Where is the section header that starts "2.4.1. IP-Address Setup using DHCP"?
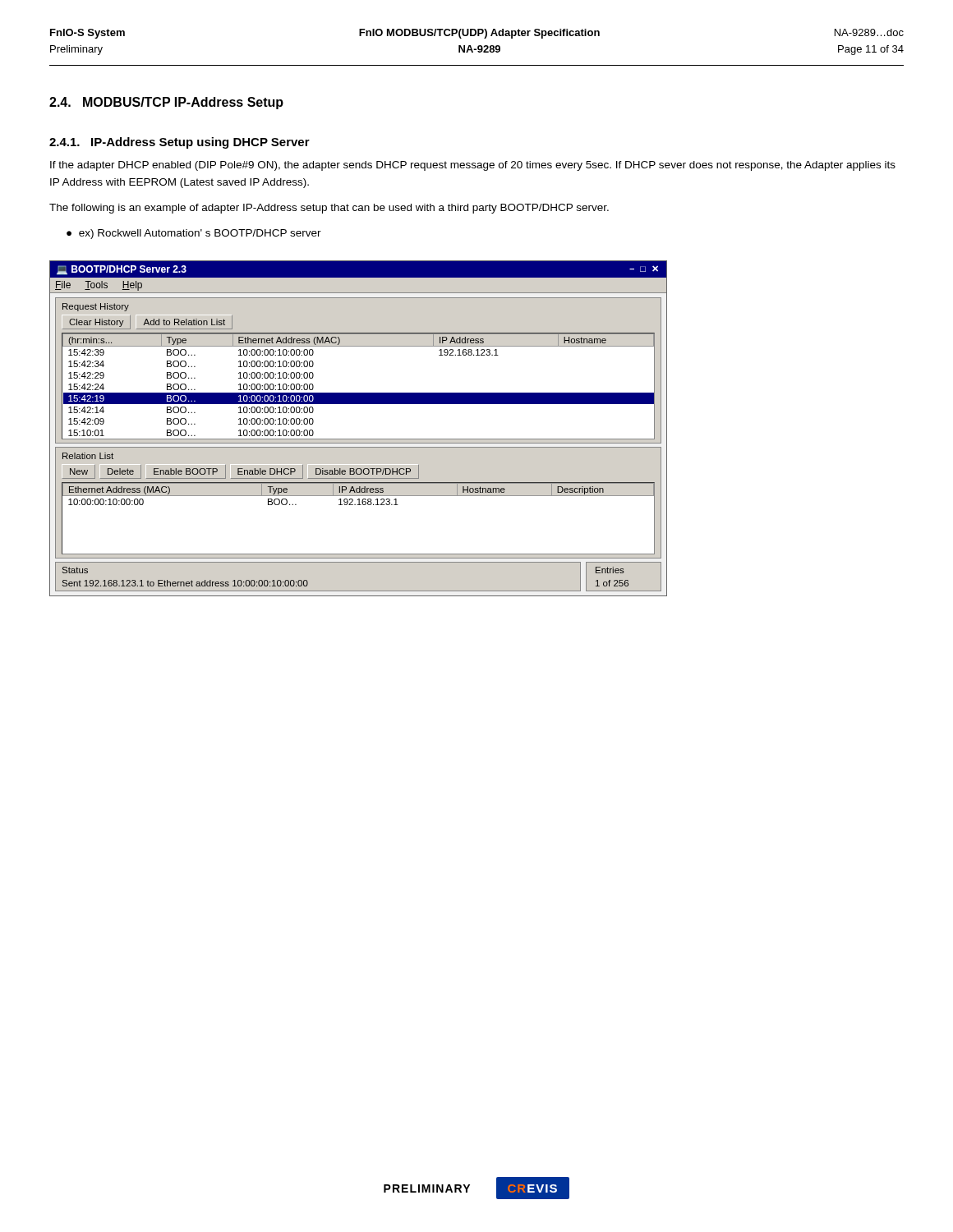 180,143
